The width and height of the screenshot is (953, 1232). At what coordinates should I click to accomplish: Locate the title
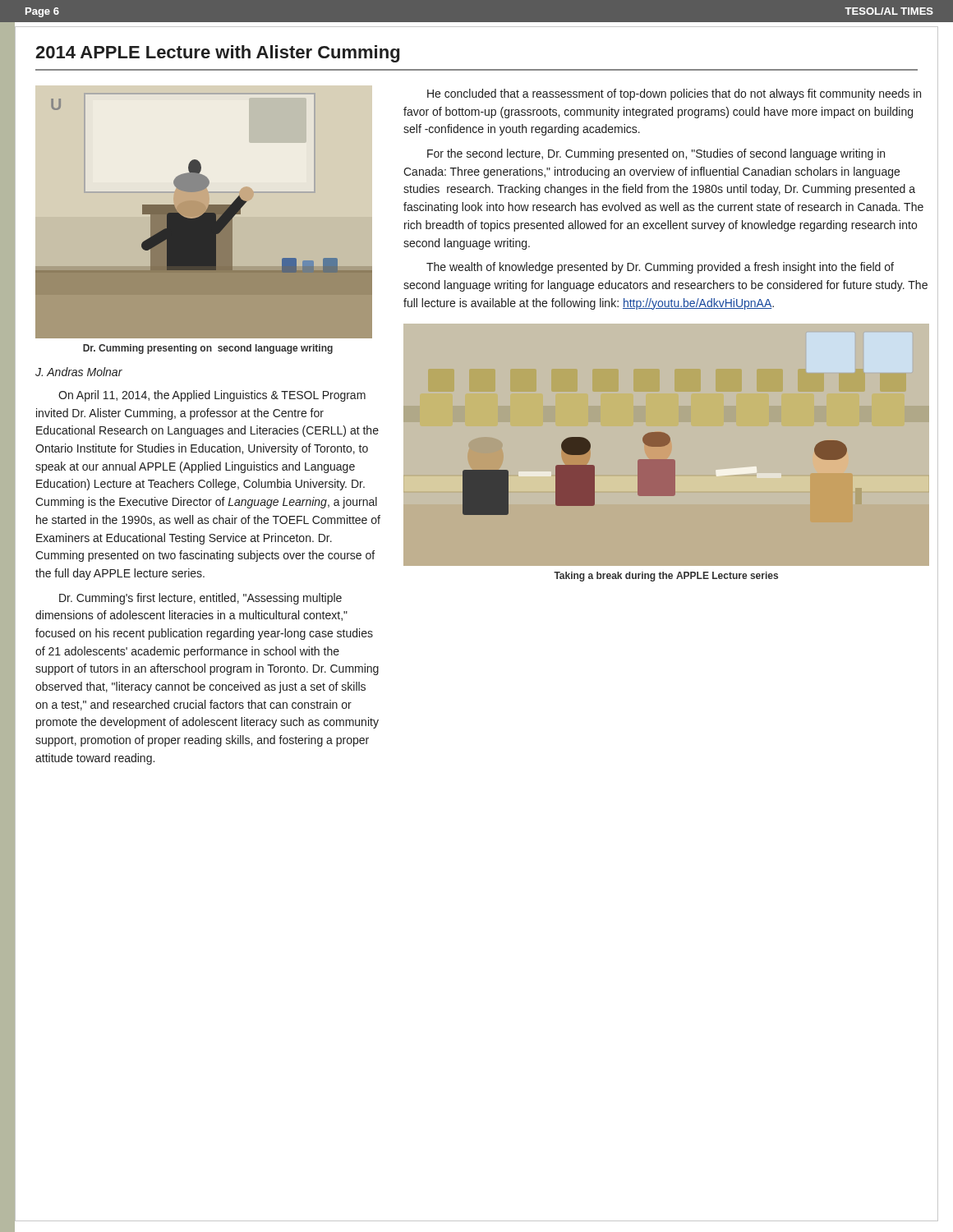pos(218,52)
